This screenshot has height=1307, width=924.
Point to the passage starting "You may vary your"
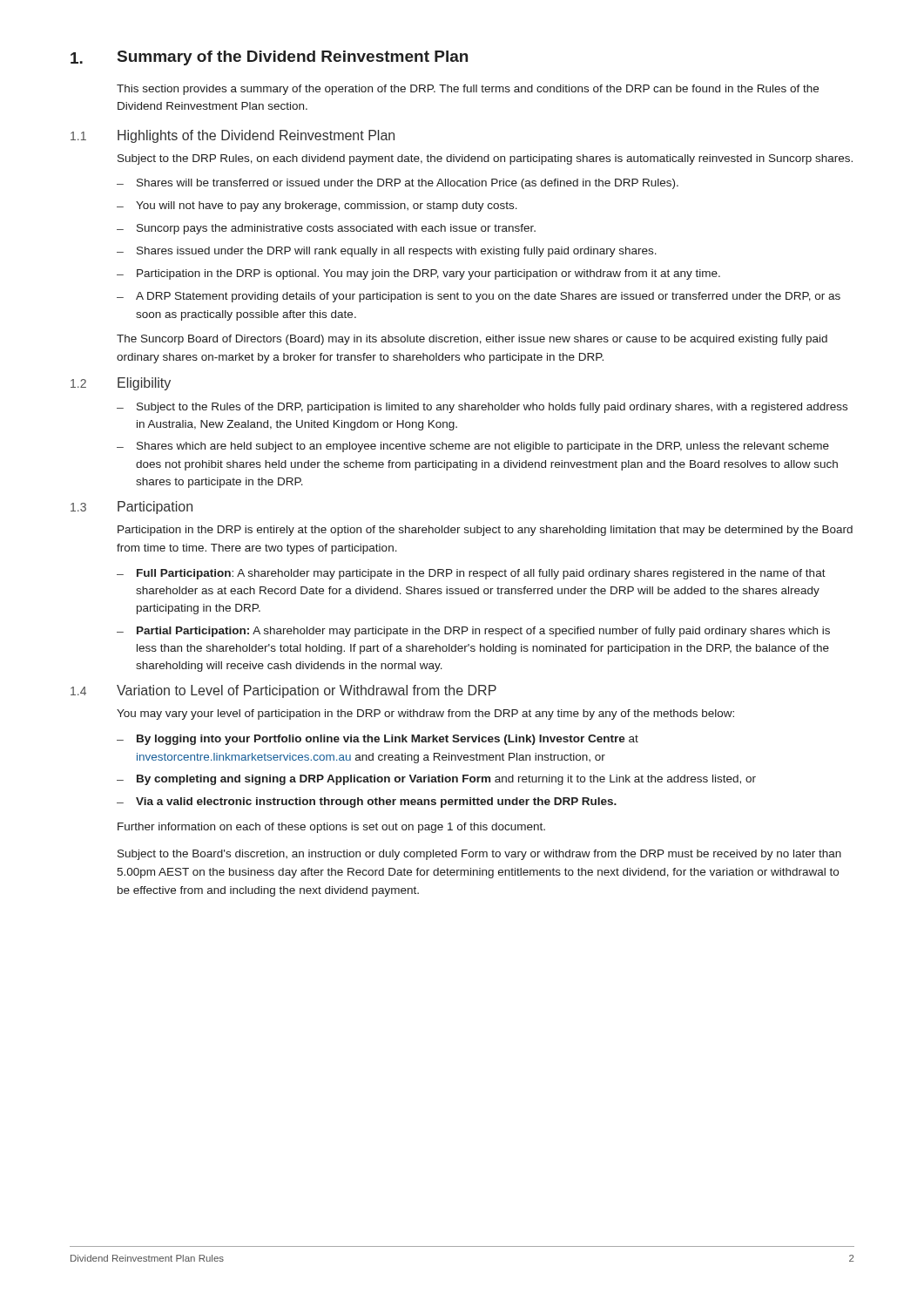[426, 713]
